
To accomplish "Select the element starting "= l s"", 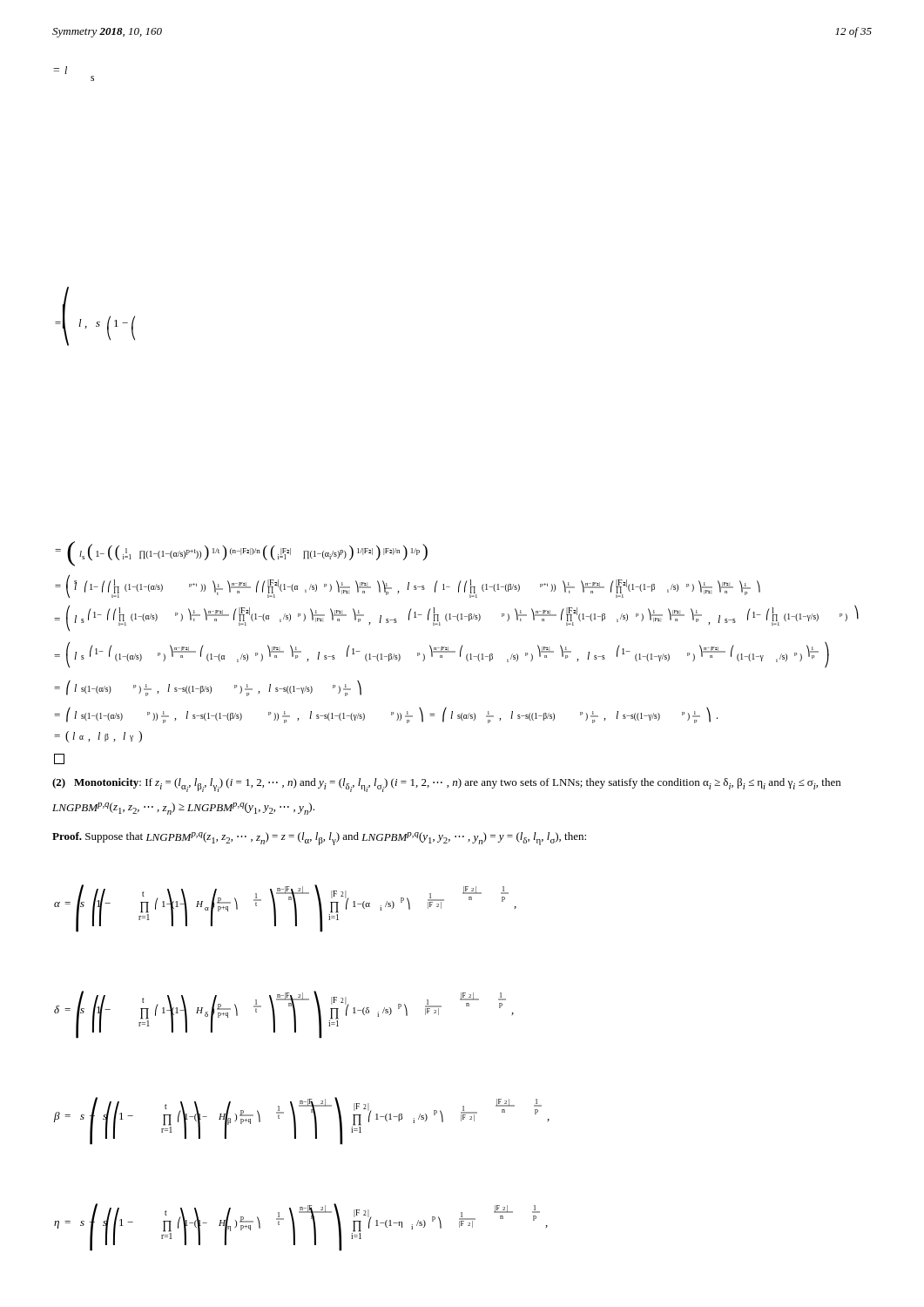I will pos(60,70).
